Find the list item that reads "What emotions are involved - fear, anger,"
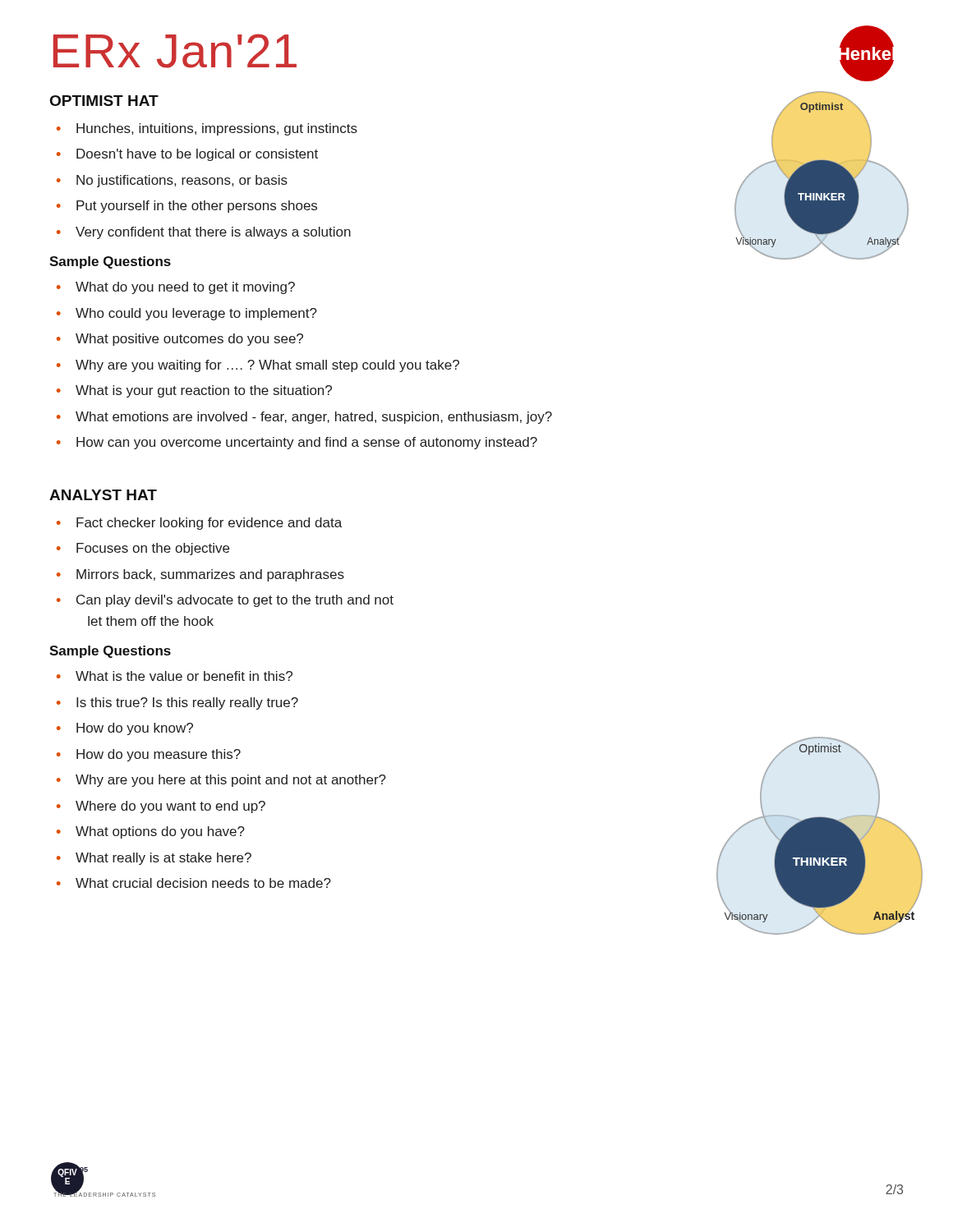The width and height of the screenshot is (953, 1232). click(329, 417)
